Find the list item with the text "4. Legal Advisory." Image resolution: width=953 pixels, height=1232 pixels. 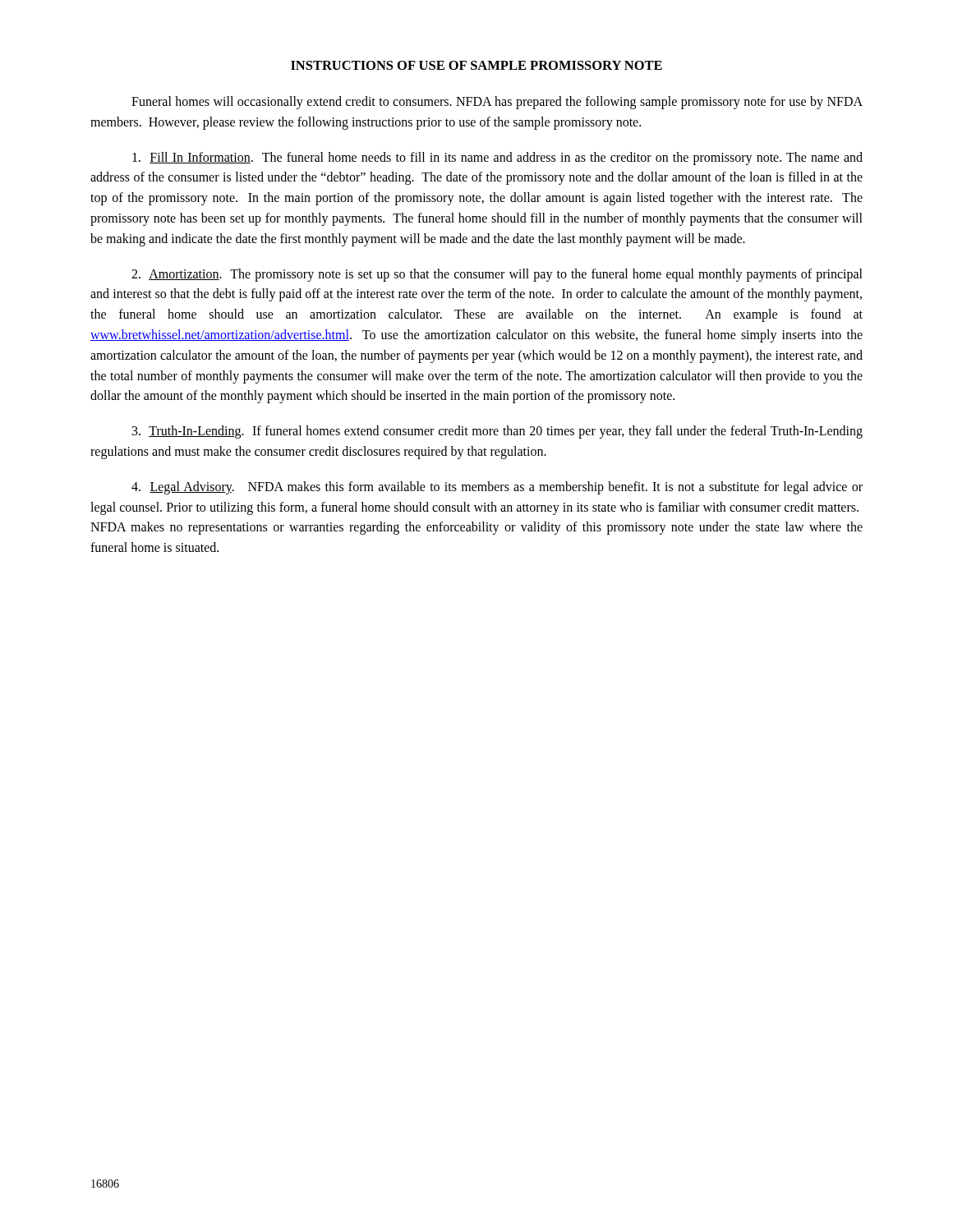(476, 518)
